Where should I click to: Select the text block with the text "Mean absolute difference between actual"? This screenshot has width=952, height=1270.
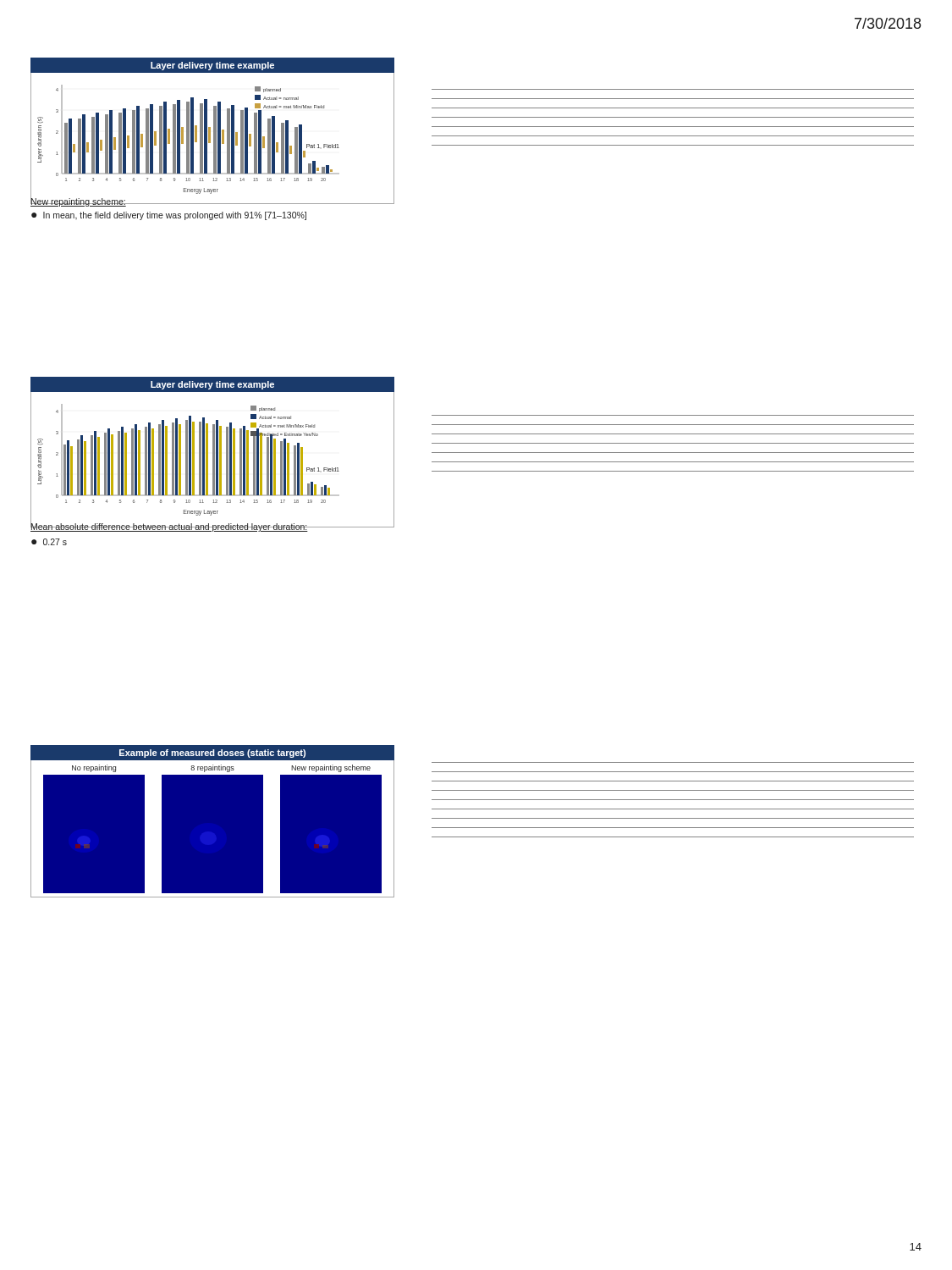(x=169, y=527)
